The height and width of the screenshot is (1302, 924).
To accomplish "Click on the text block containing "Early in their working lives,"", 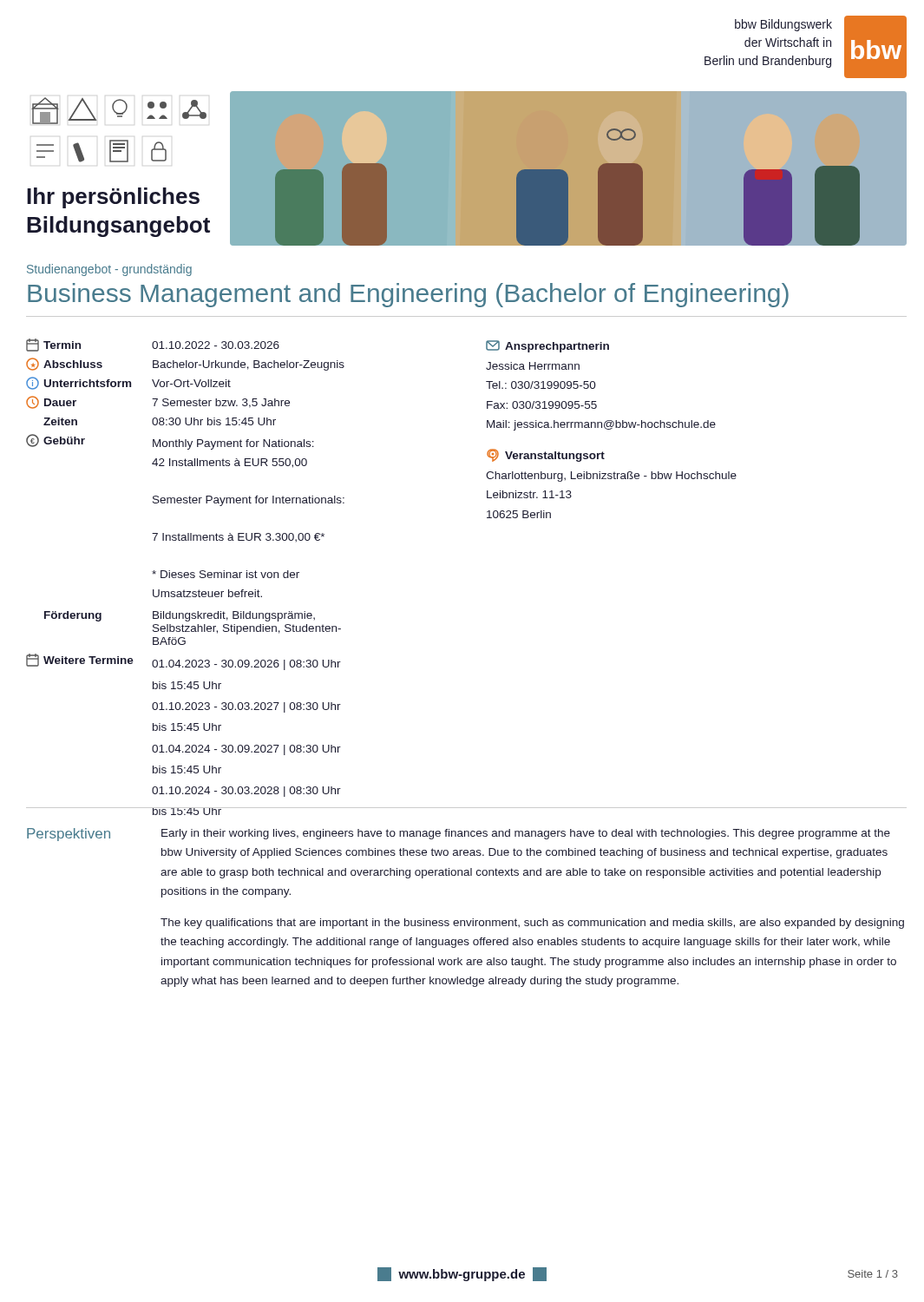I will [x=525, y=862].
